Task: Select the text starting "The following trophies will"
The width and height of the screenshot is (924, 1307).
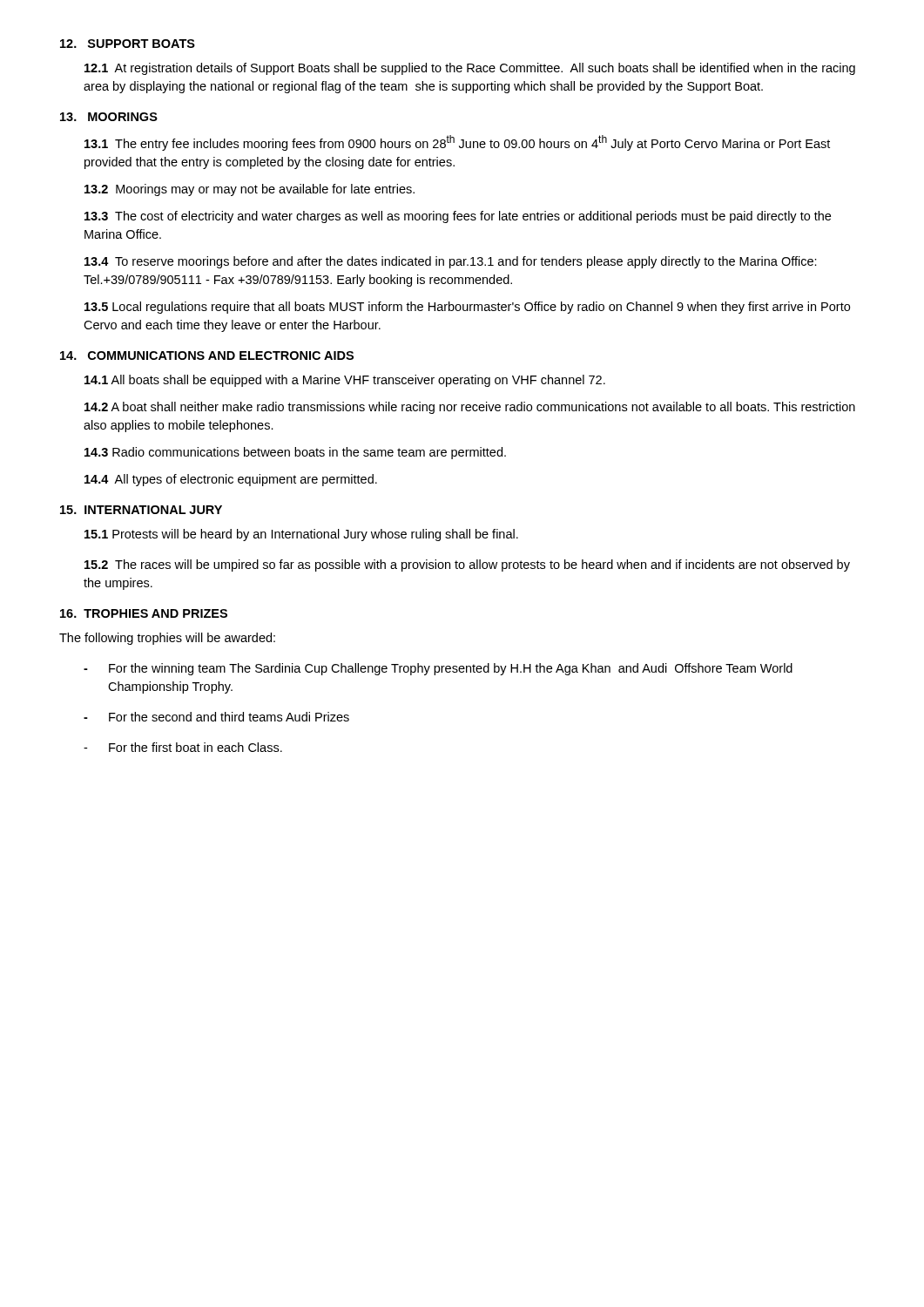Action: point(168,638)
